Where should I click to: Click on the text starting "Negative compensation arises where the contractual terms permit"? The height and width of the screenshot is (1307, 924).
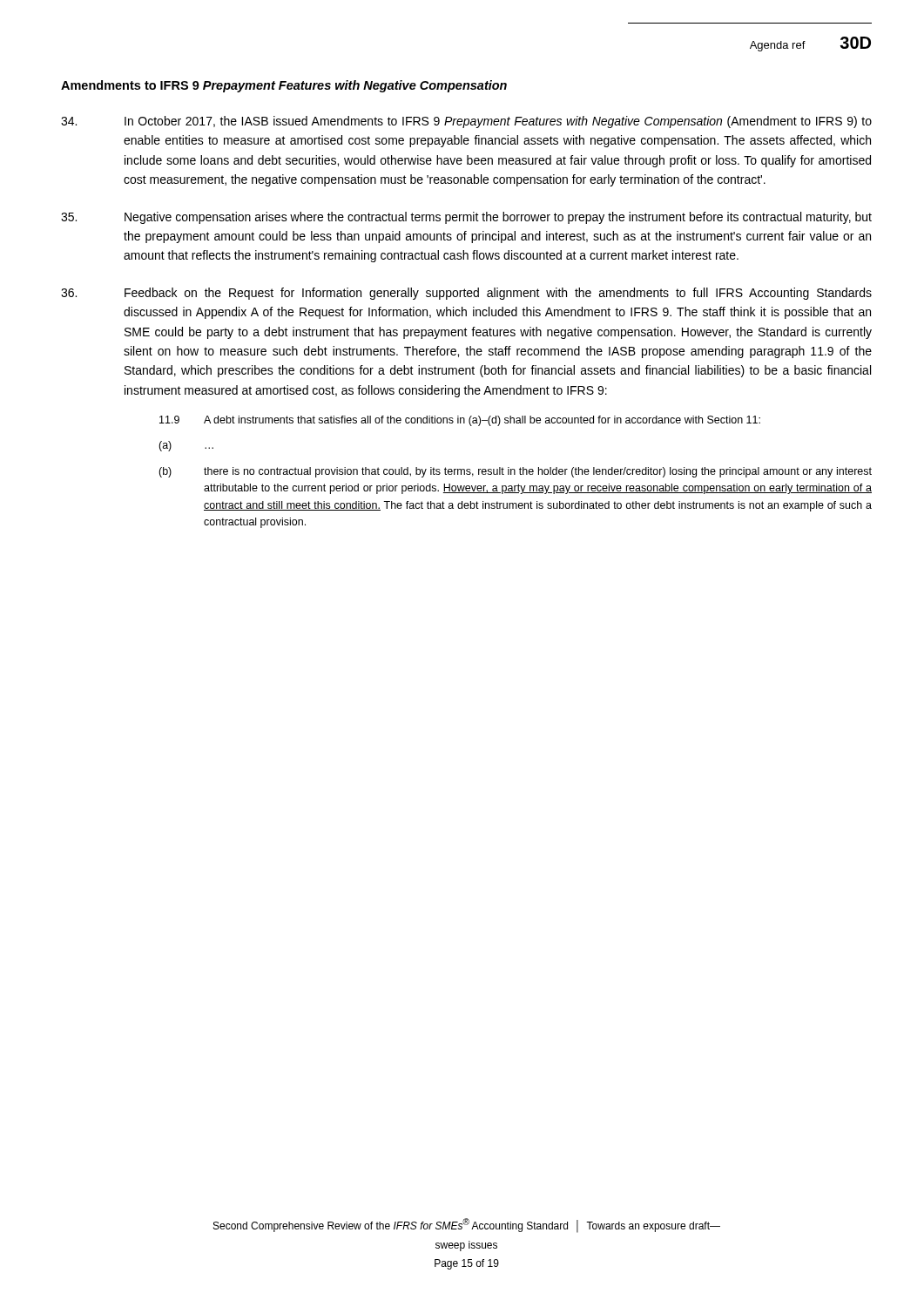[x=466, y=236]
